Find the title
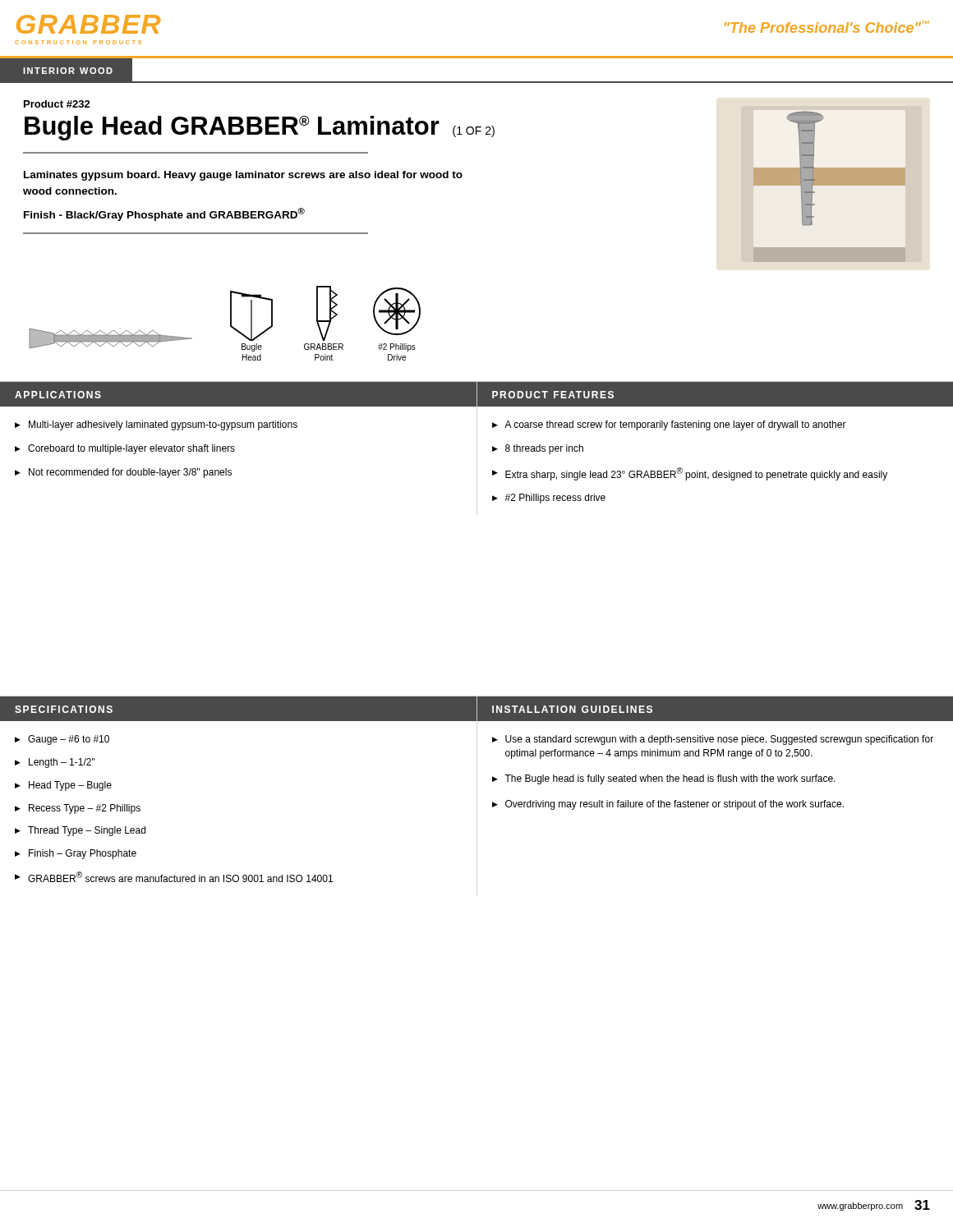The height and width of the screenshot is (1232, 953). coord(361,119)
